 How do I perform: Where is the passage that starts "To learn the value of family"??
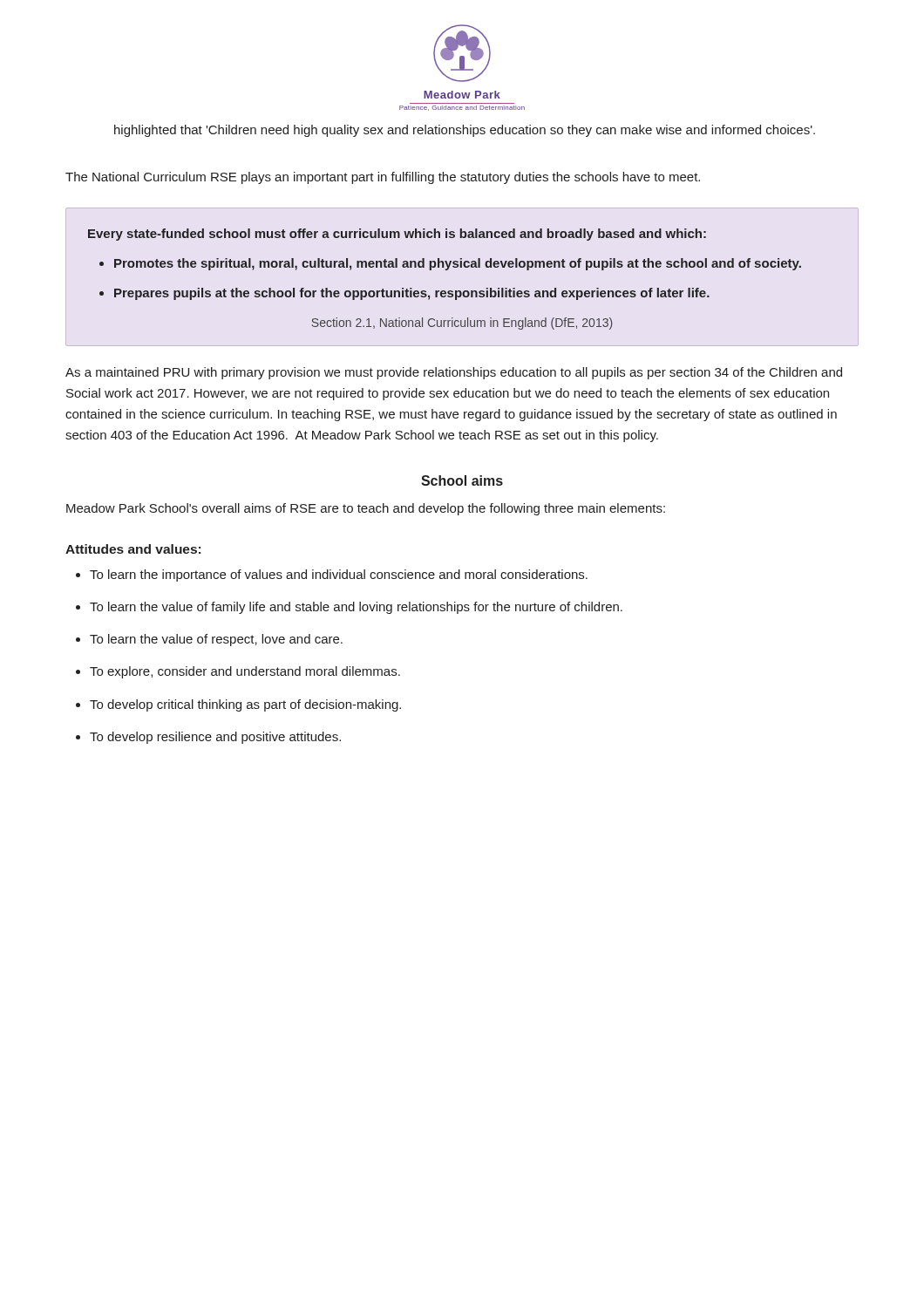[357, 606]
